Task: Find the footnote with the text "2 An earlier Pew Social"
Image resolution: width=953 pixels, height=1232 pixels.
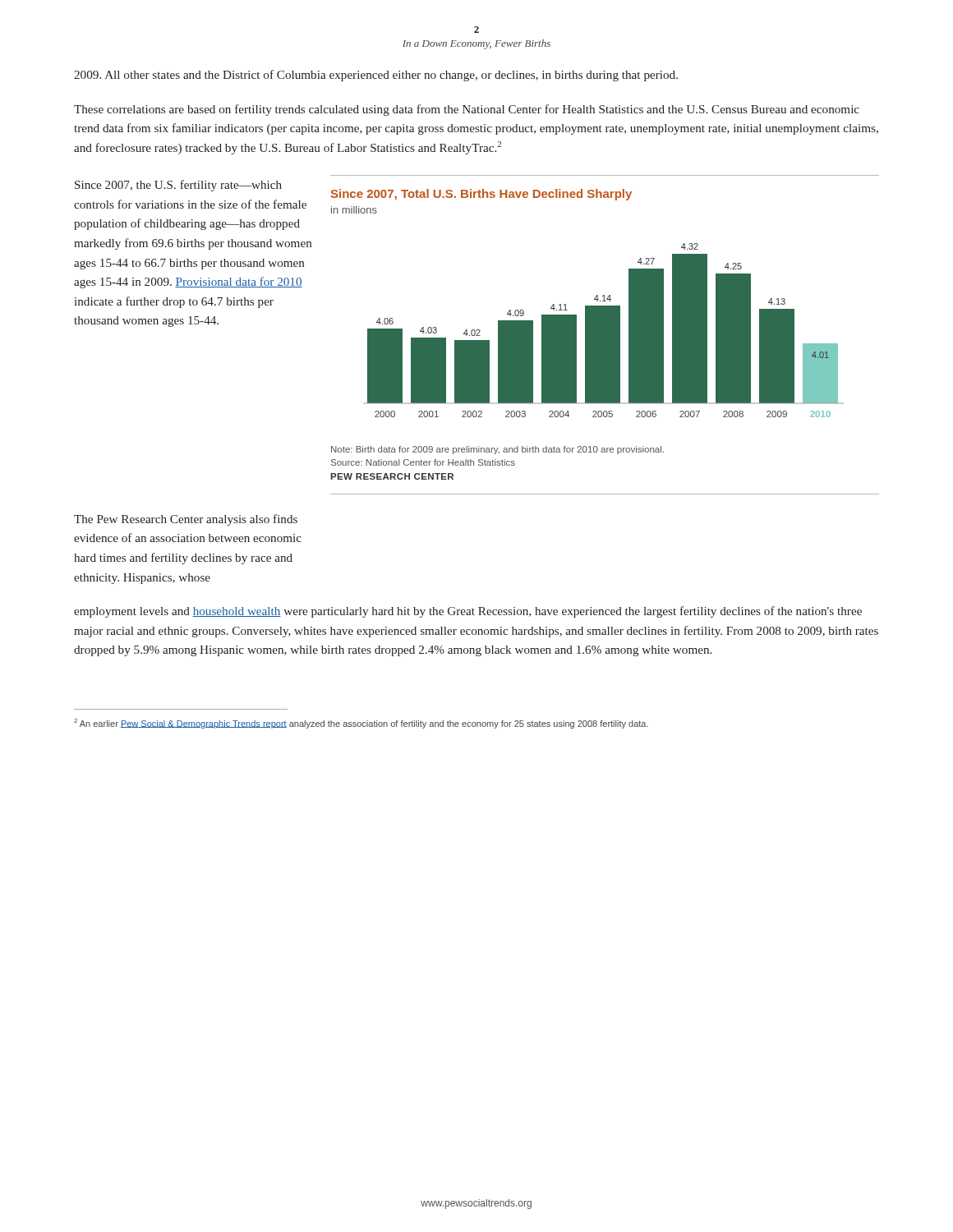Action: [361, 722]
